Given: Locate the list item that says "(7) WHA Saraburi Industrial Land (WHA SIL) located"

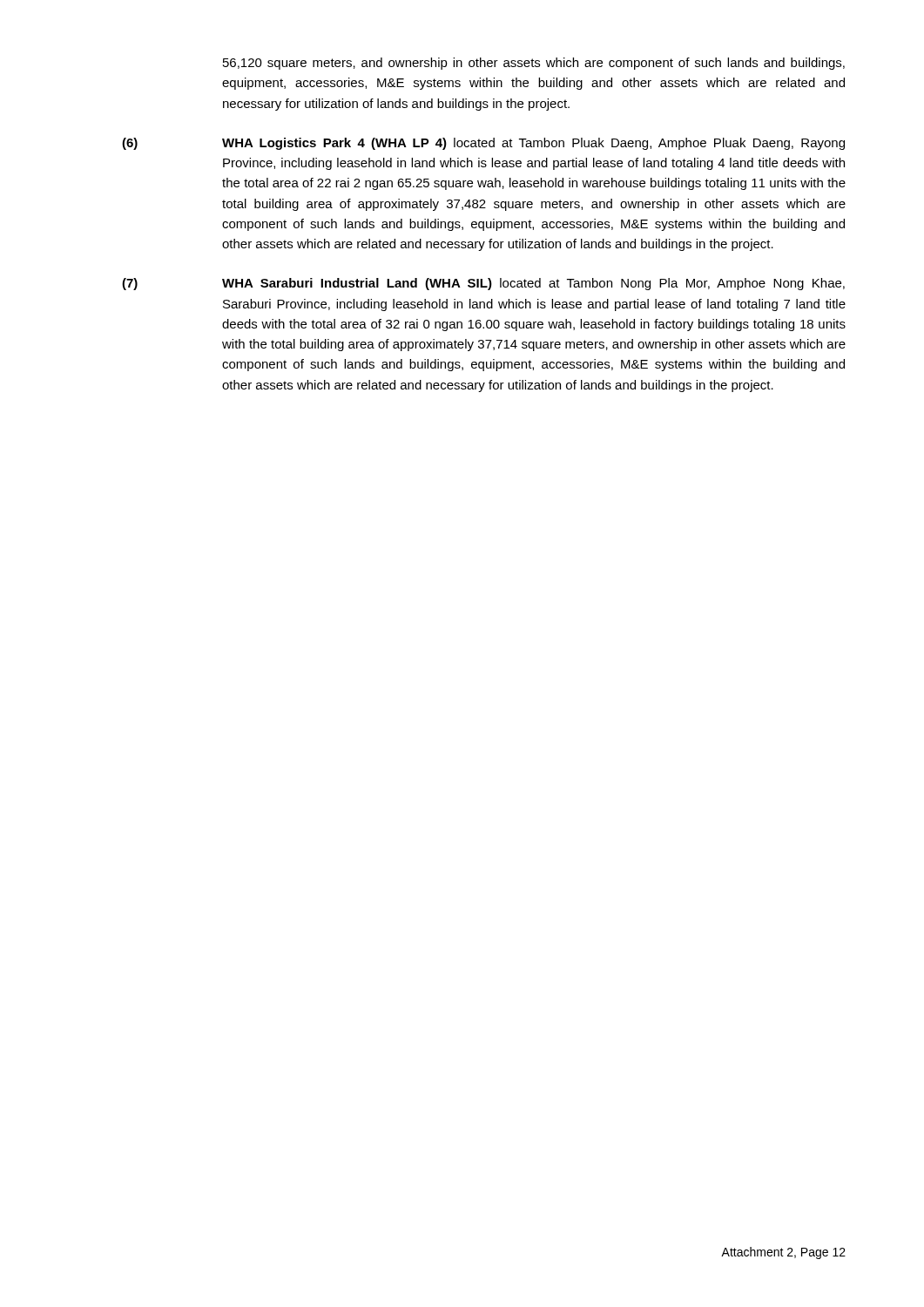Looking at the screenshot, I should [484, 334].
